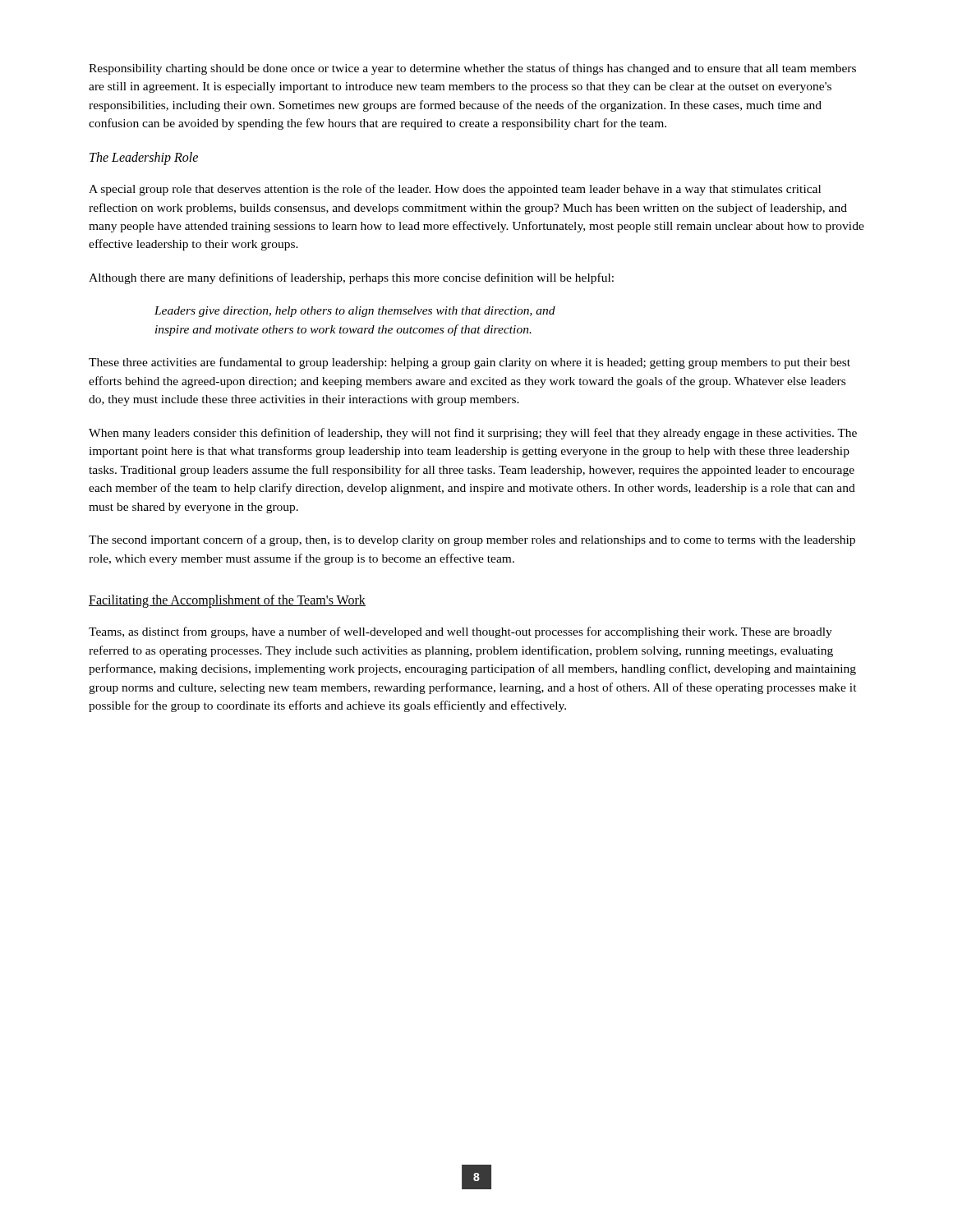Point to the block starting "Leaders give direction, help"
The image size is (953, 1232).
click(355, 320)
